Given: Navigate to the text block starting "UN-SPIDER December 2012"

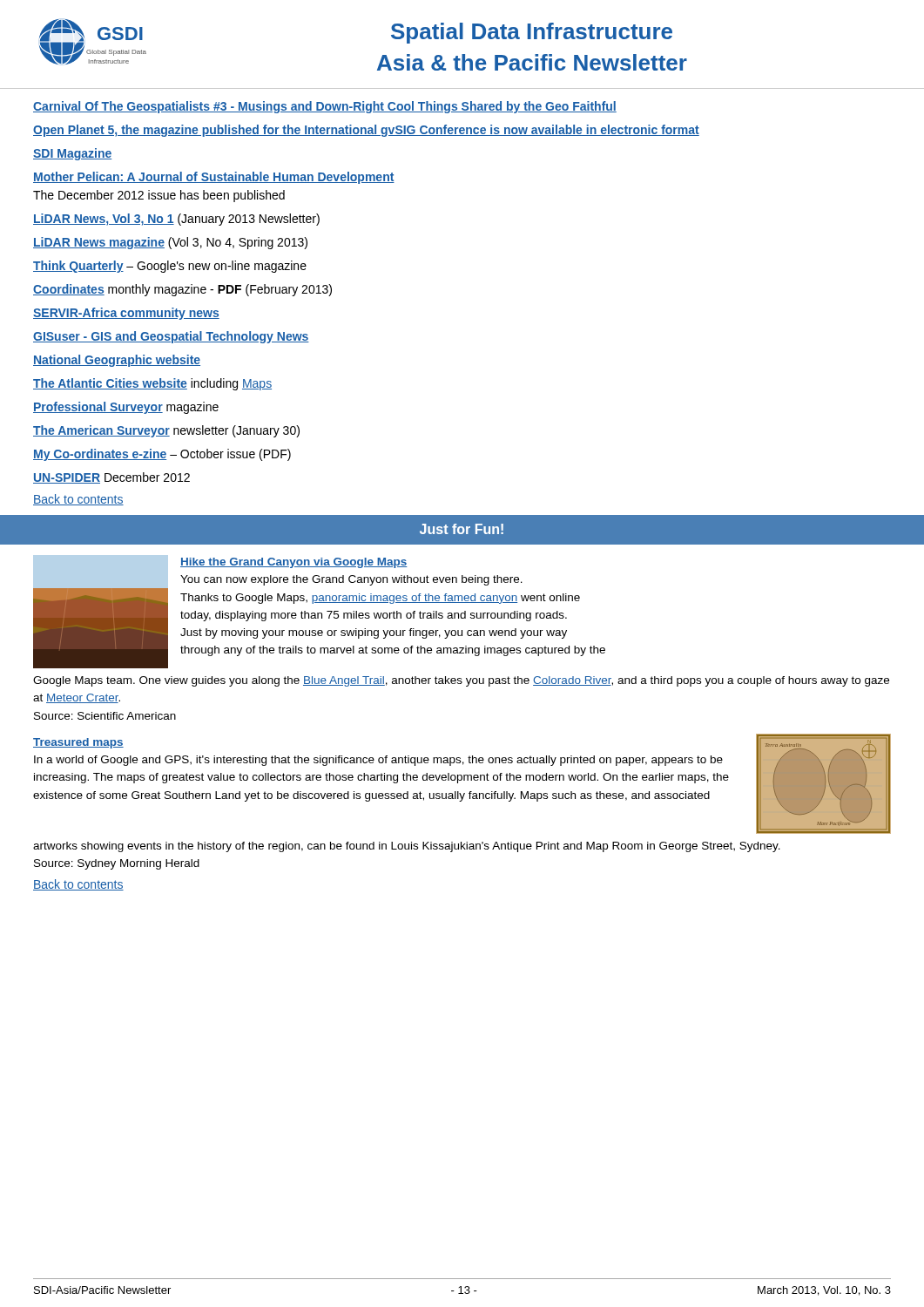Looking at the screenshot, I should [x=112, y=478].
